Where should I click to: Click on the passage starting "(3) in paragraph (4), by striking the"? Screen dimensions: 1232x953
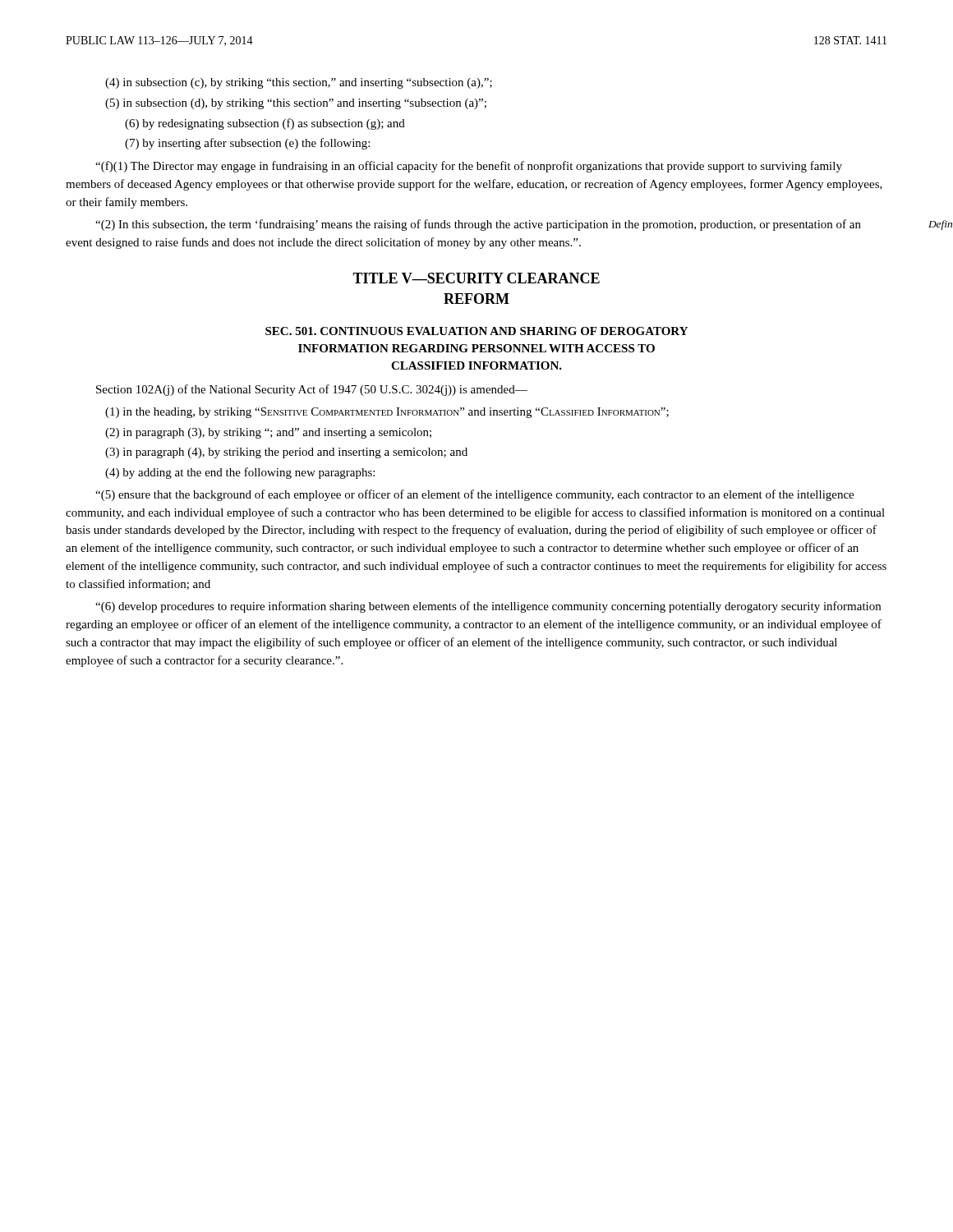pos(286,452)
